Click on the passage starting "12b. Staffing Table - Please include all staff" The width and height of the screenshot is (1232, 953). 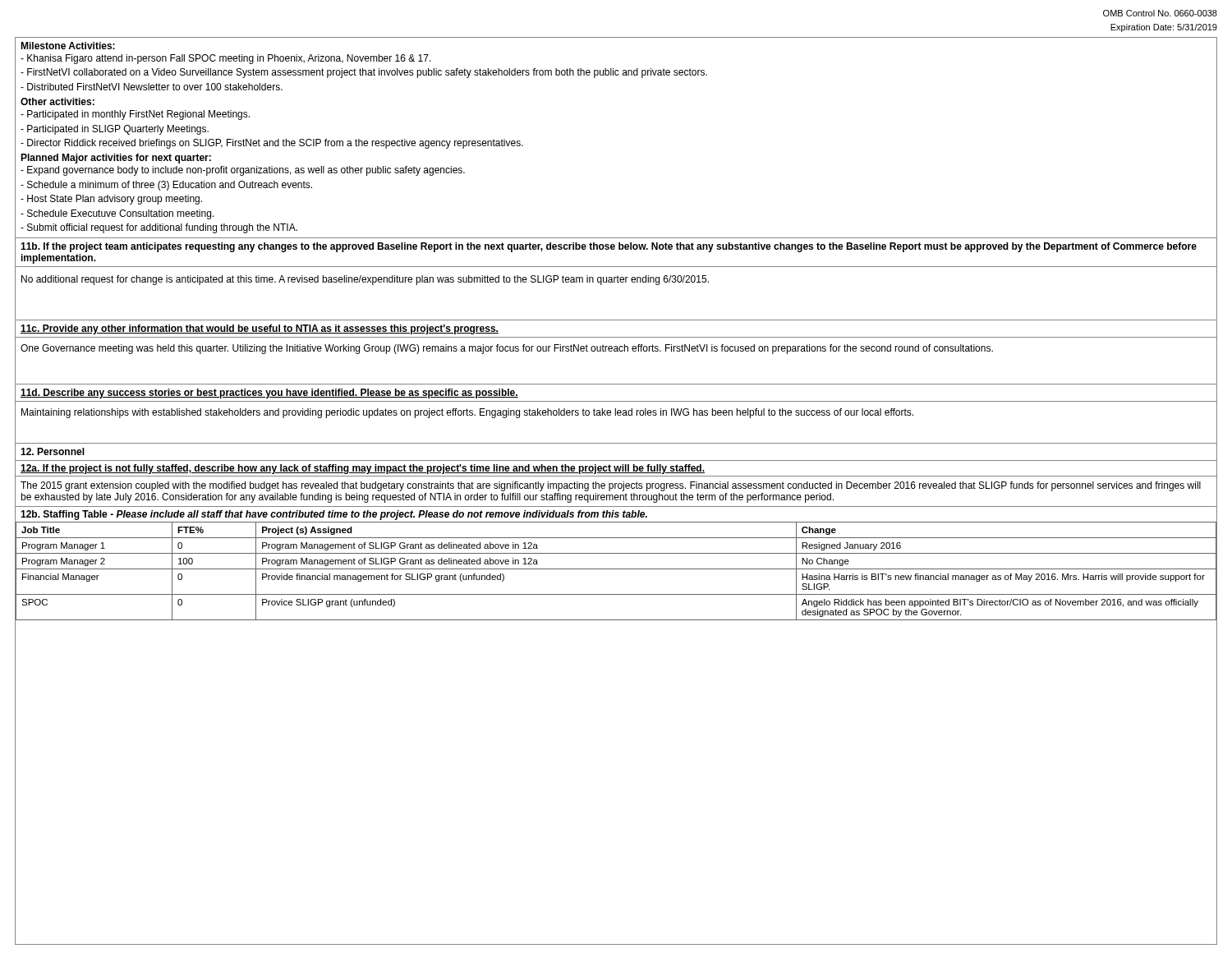[x=334, y=515]
